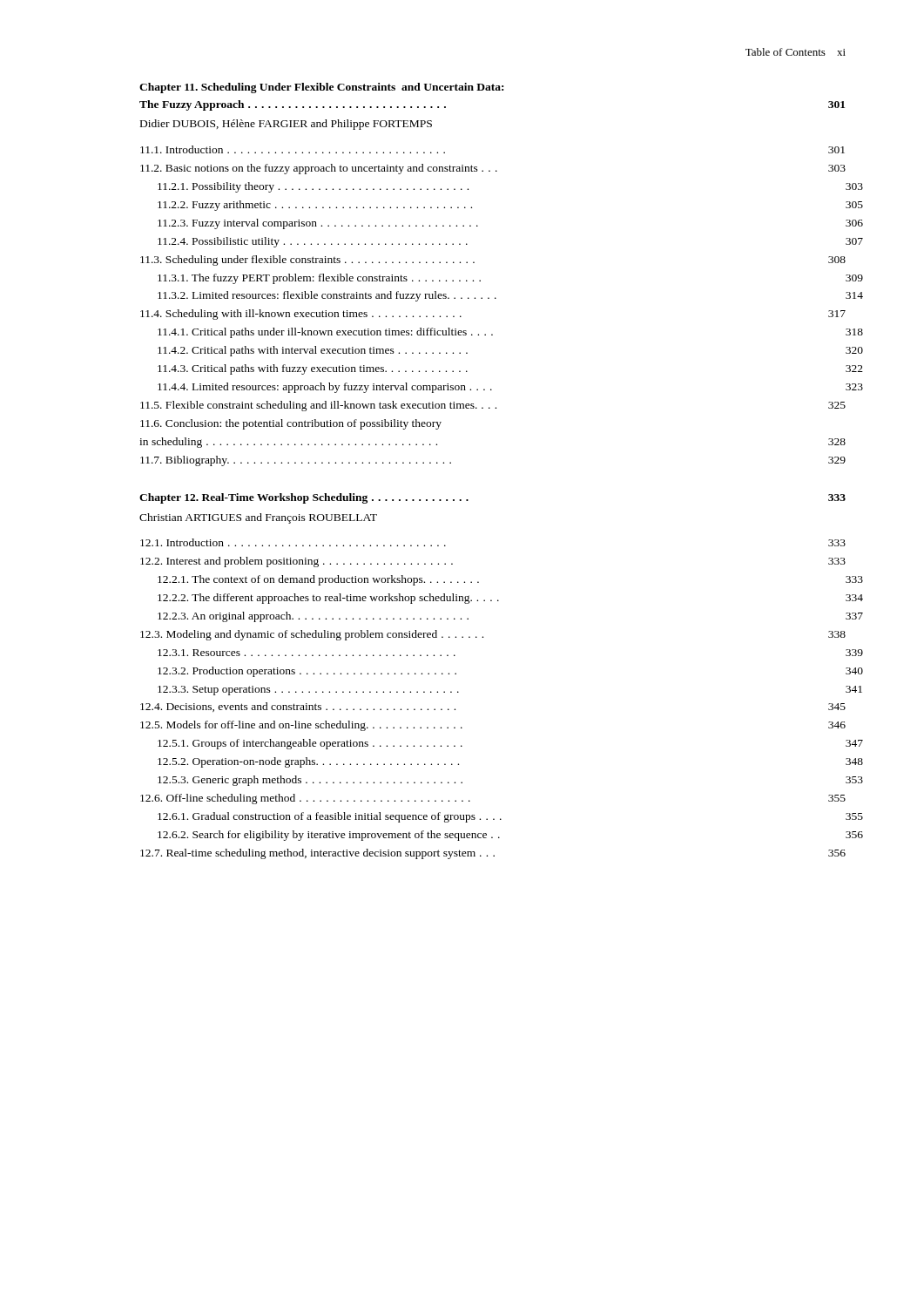This screenshot has height=1307, width=924.
Task: Select the list item with the text "12.5. Models for off-line and on-line scheduling."
Action: pyautogui.click(x=253, y=725)
